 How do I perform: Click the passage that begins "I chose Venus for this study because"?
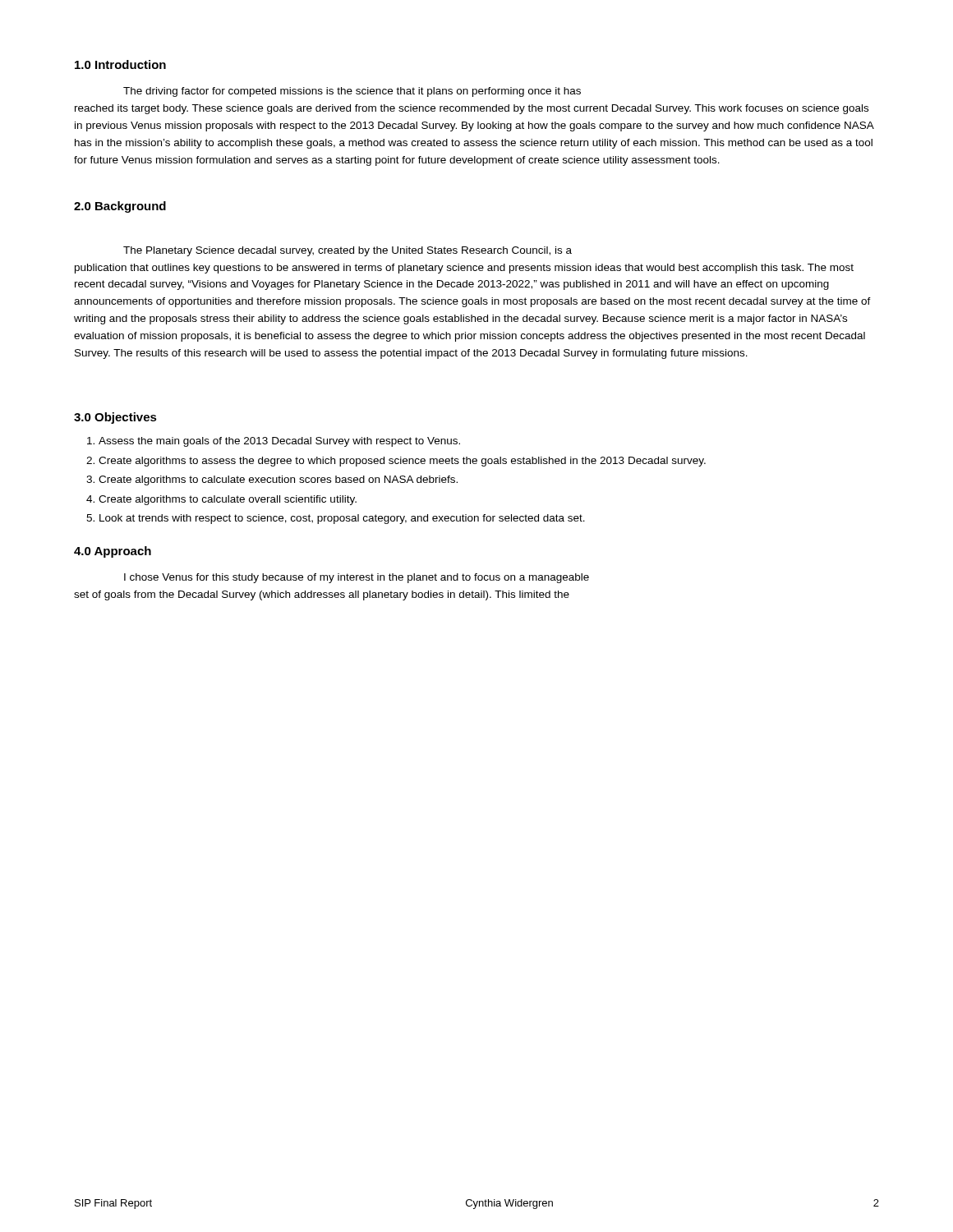click(476, 585)
